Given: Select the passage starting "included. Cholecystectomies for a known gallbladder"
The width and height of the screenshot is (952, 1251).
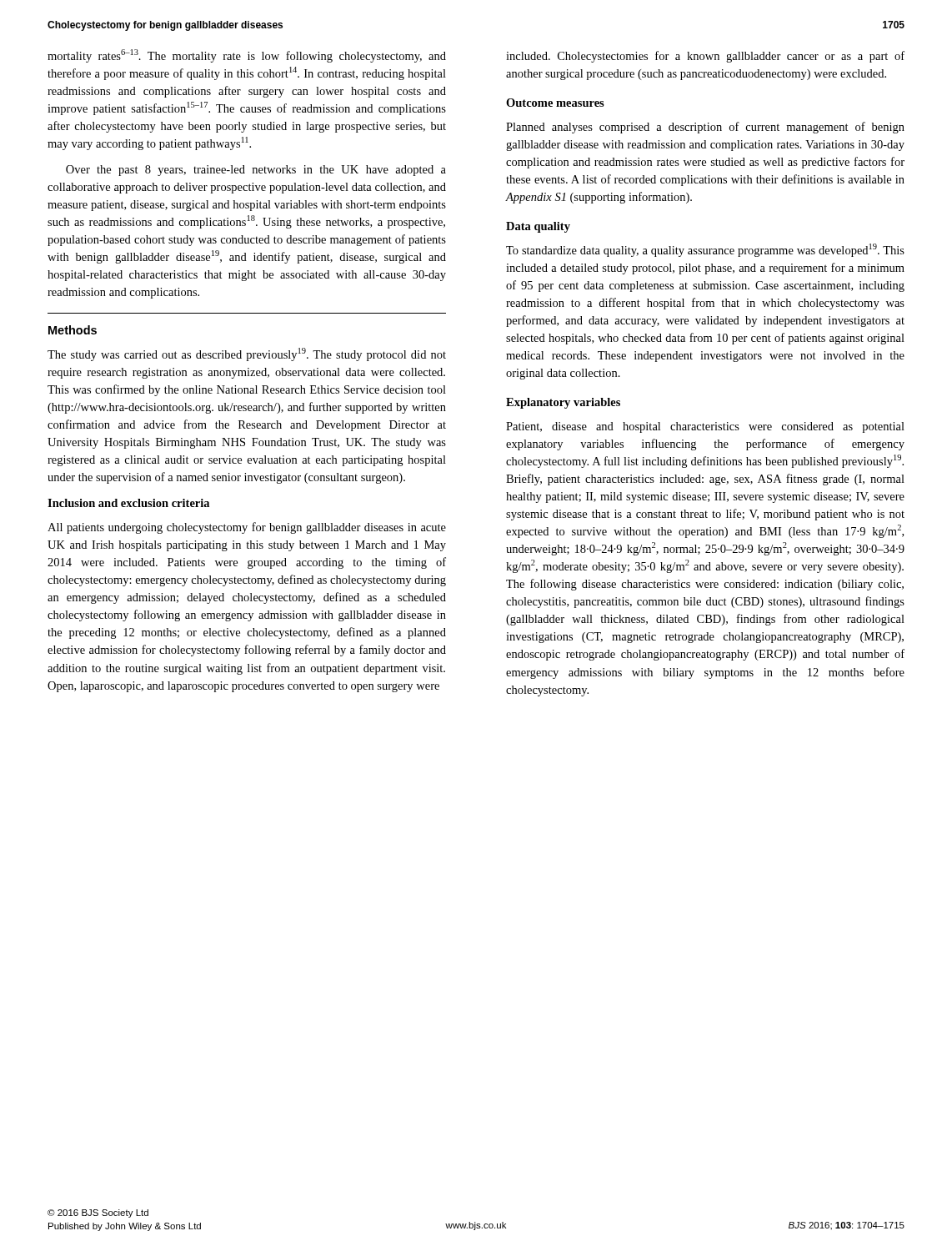Looking at the screenshot, I should pos(705,65).
